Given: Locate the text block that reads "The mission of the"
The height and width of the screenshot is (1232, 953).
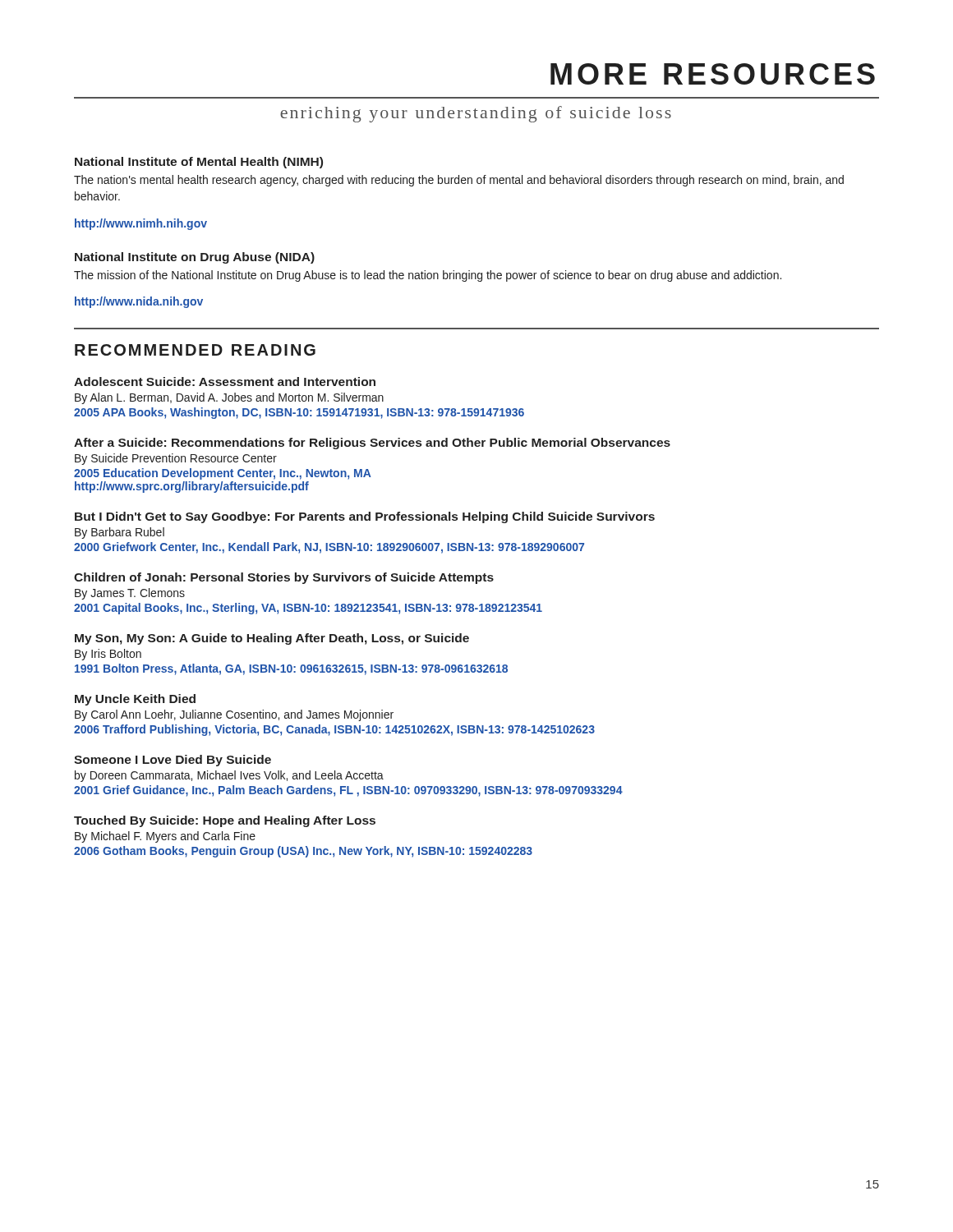Looking at the screenshot, I should (476, 287).
